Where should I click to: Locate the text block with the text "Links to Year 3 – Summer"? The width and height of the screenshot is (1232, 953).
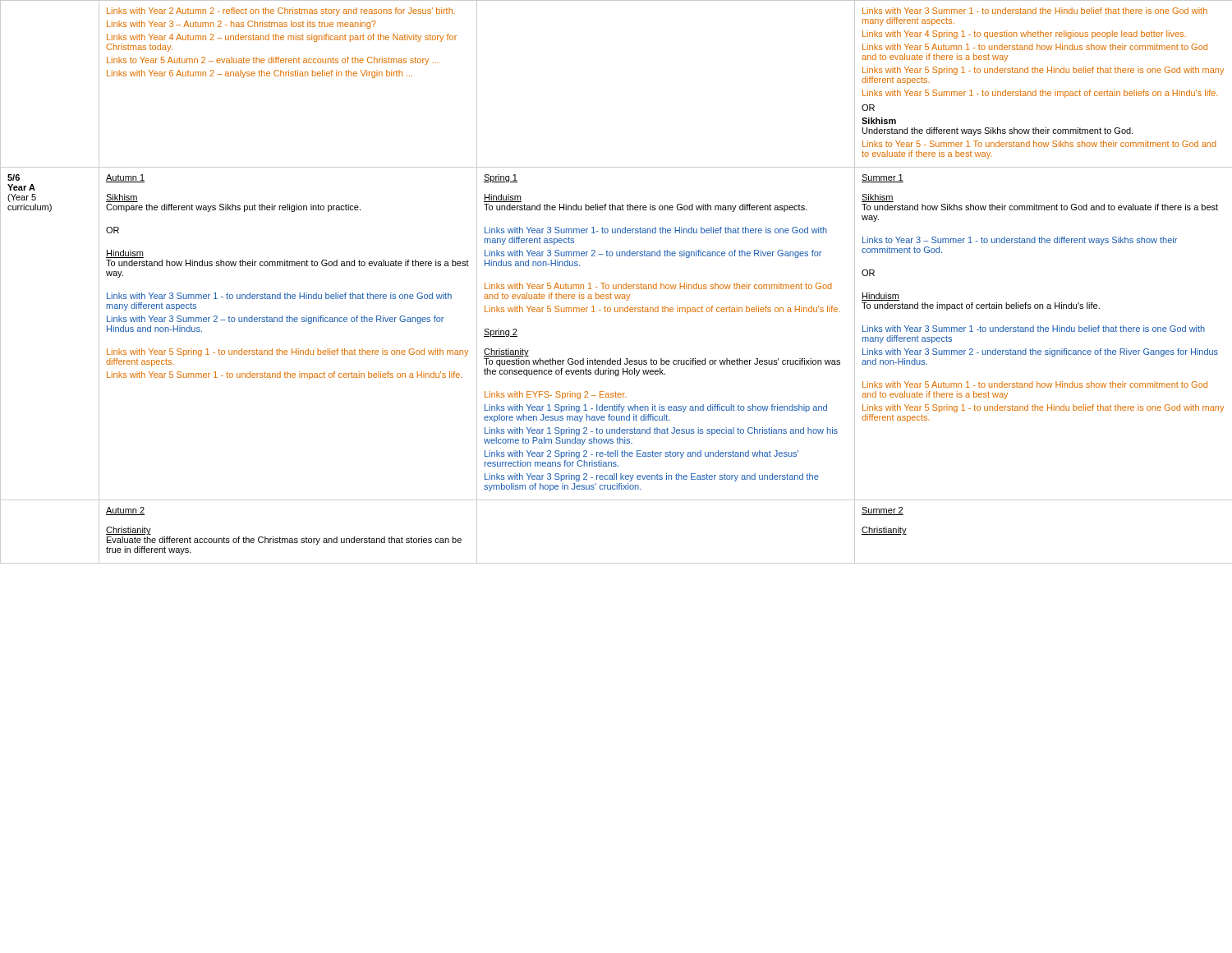coord(1044,245)
